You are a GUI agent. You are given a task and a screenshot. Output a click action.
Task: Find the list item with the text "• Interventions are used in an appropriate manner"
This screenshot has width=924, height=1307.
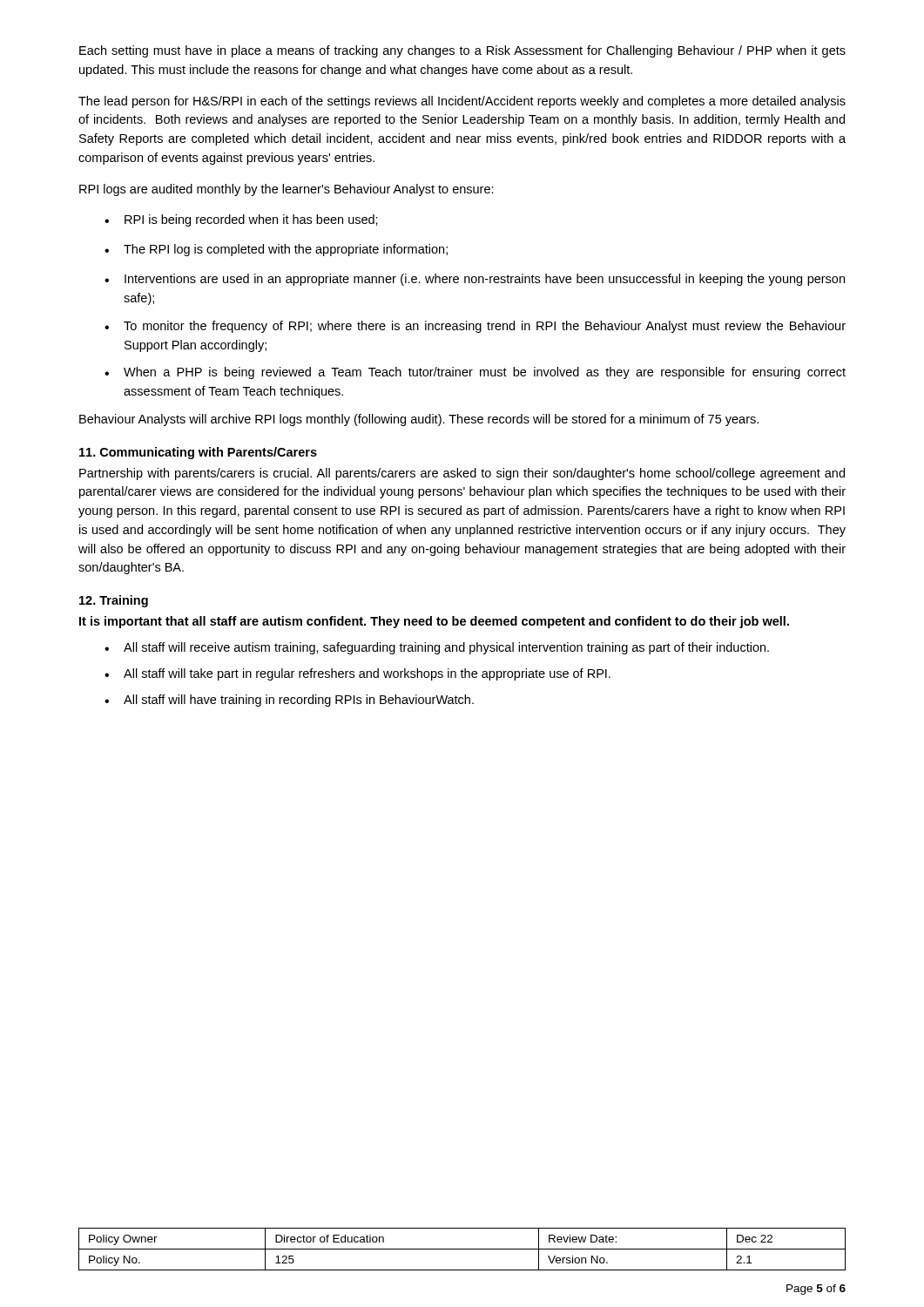(x=475, y=289)
